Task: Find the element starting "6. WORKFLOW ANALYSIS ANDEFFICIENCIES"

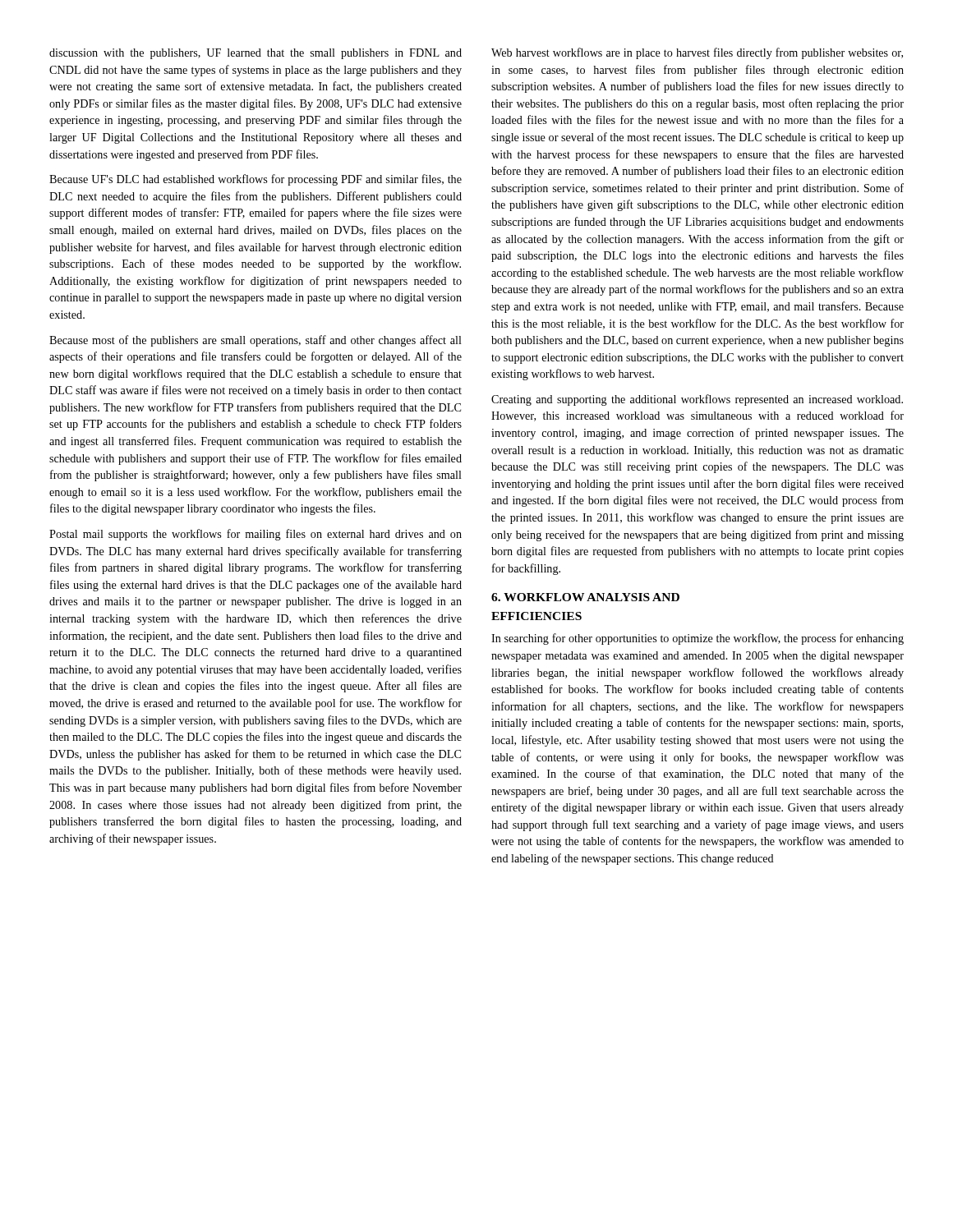Action: coord(585,597)
